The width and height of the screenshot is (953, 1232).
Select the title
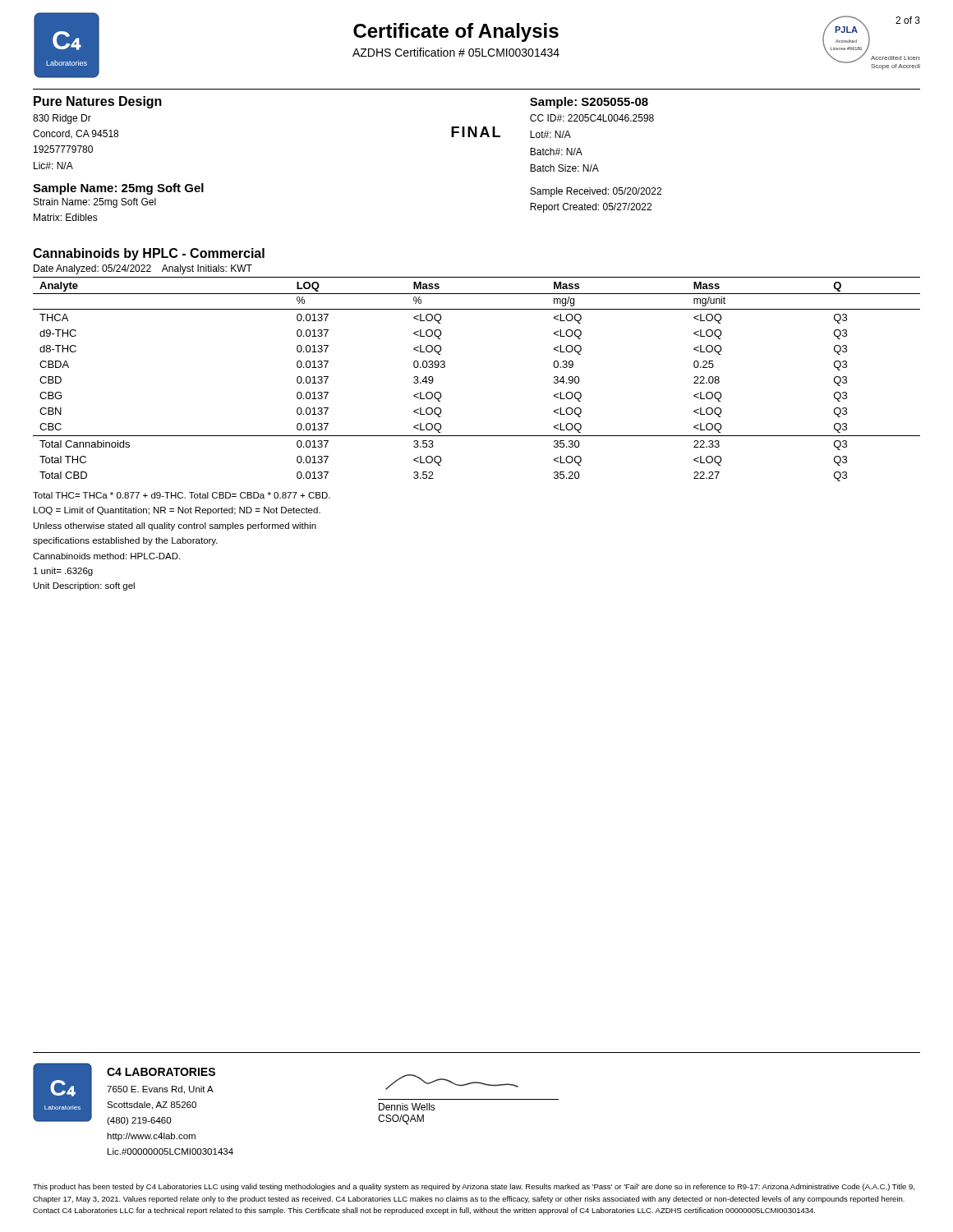pyautogui.click(x=456, y=39)
